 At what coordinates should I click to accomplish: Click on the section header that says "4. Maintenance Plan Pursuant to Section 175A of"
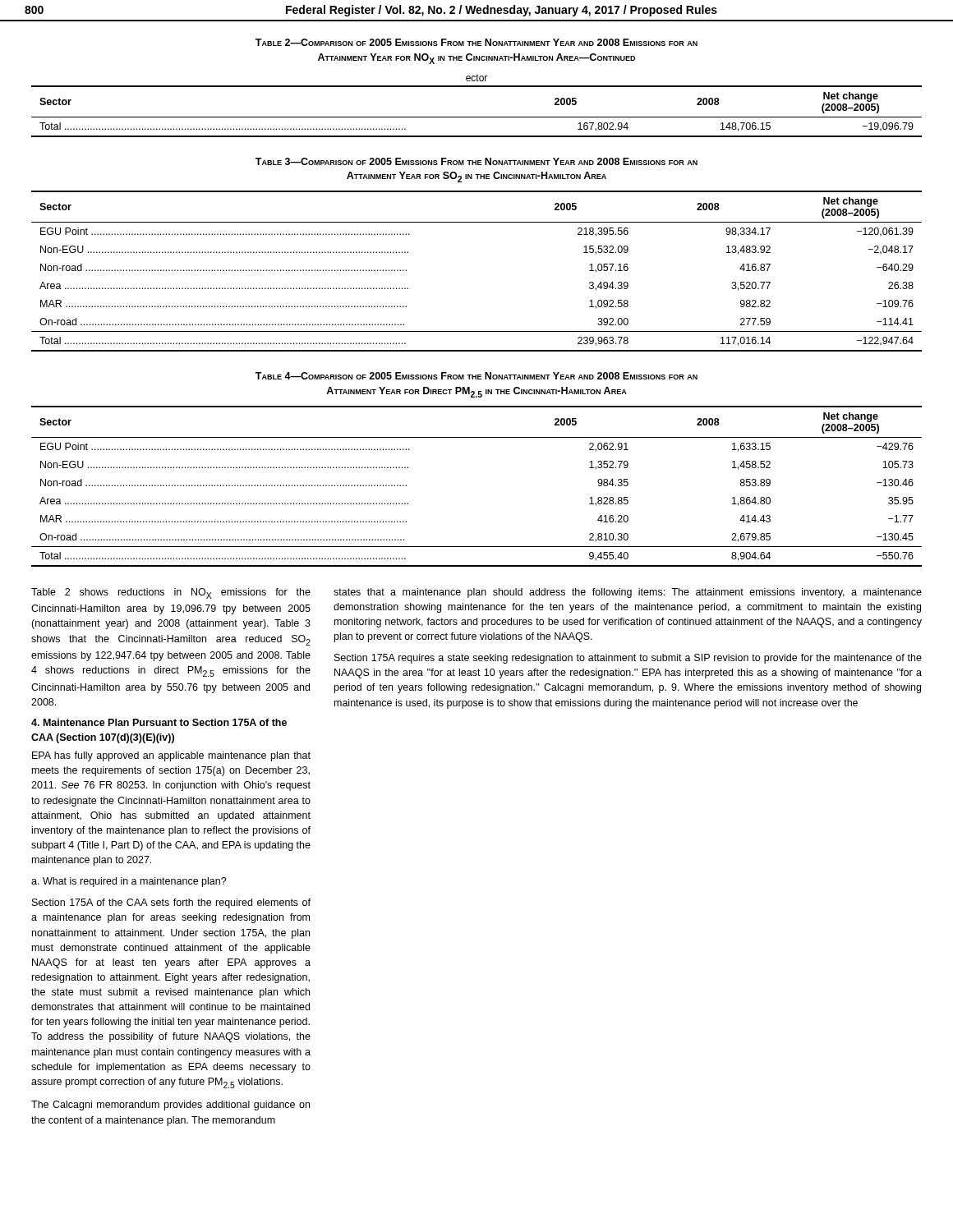pyautogui.click(x=159, y=730)
